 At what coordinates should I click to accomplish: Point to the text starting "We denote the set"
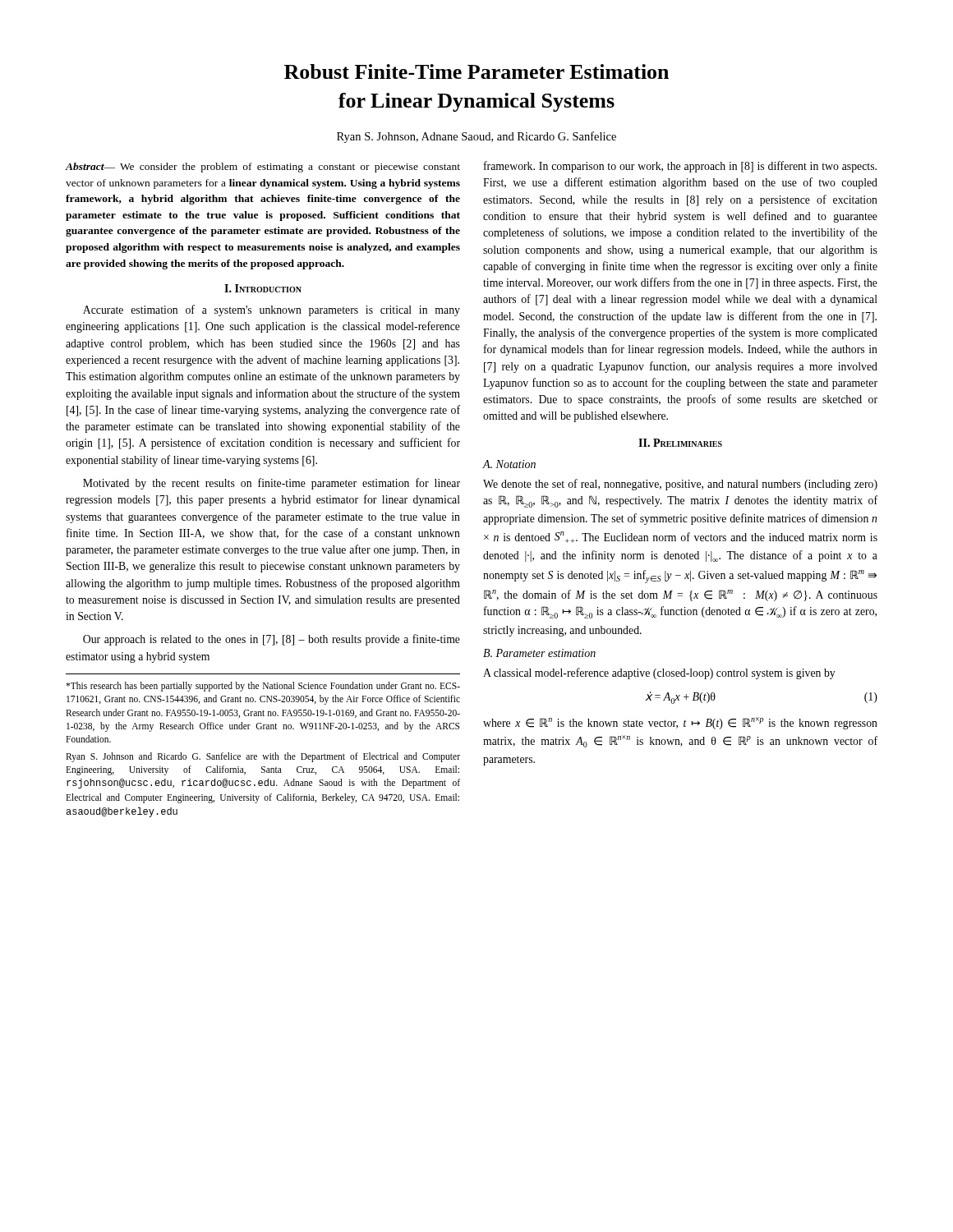(x=680, y=557)
